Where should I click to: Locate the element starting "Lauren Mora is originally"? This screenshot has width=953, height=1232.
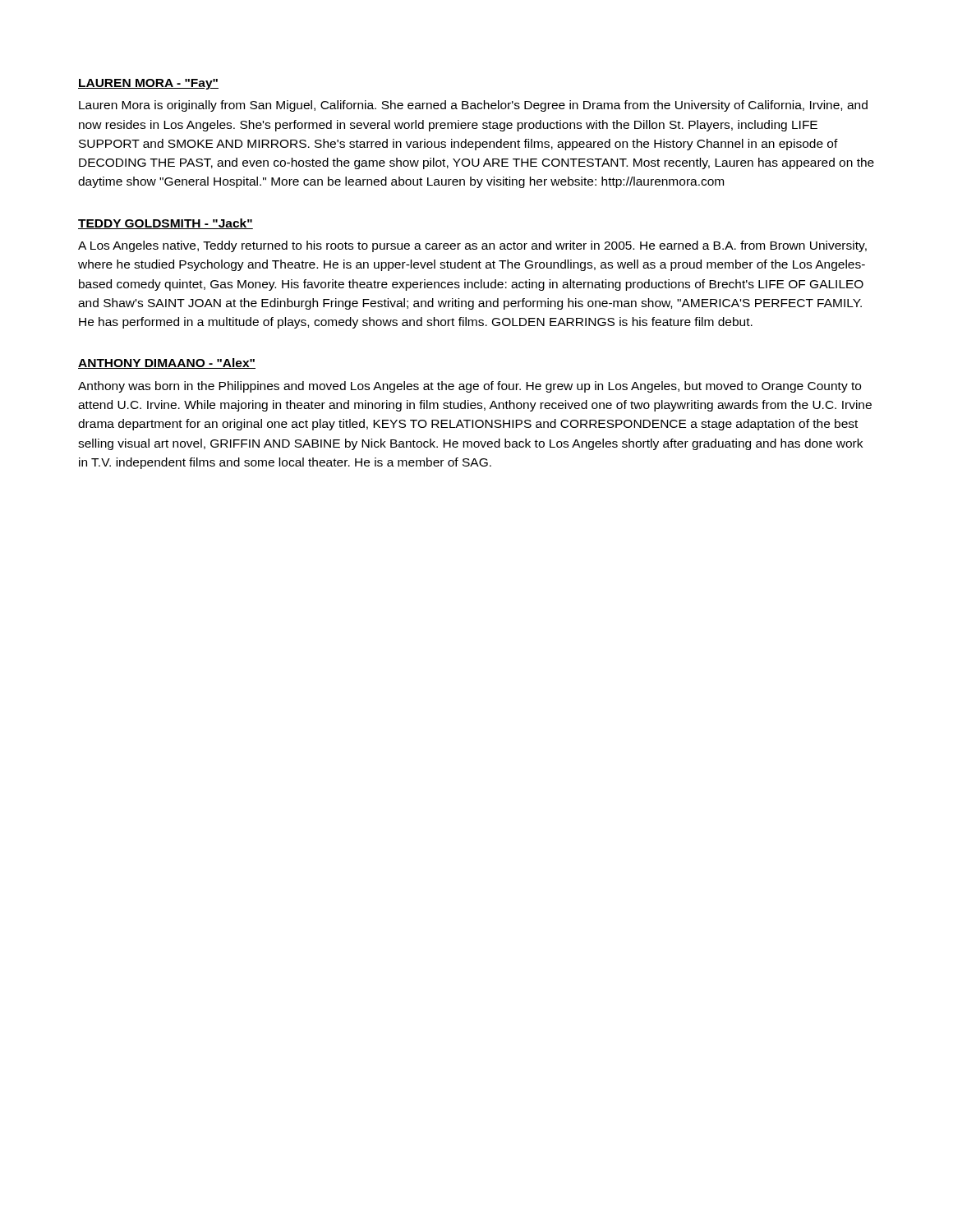(x=476, y=143)
